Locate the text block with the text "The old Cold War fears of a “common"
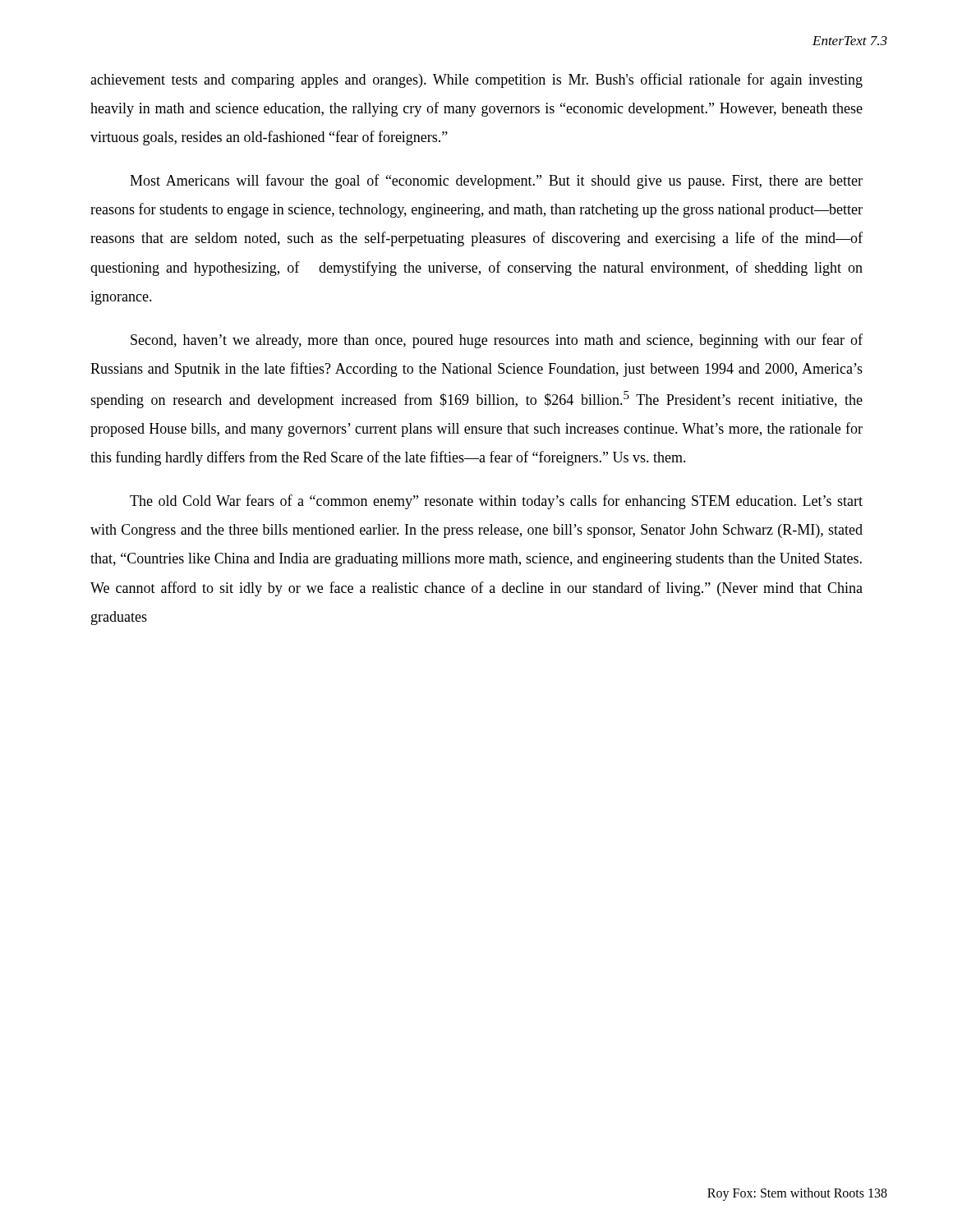 coord(476,559)
